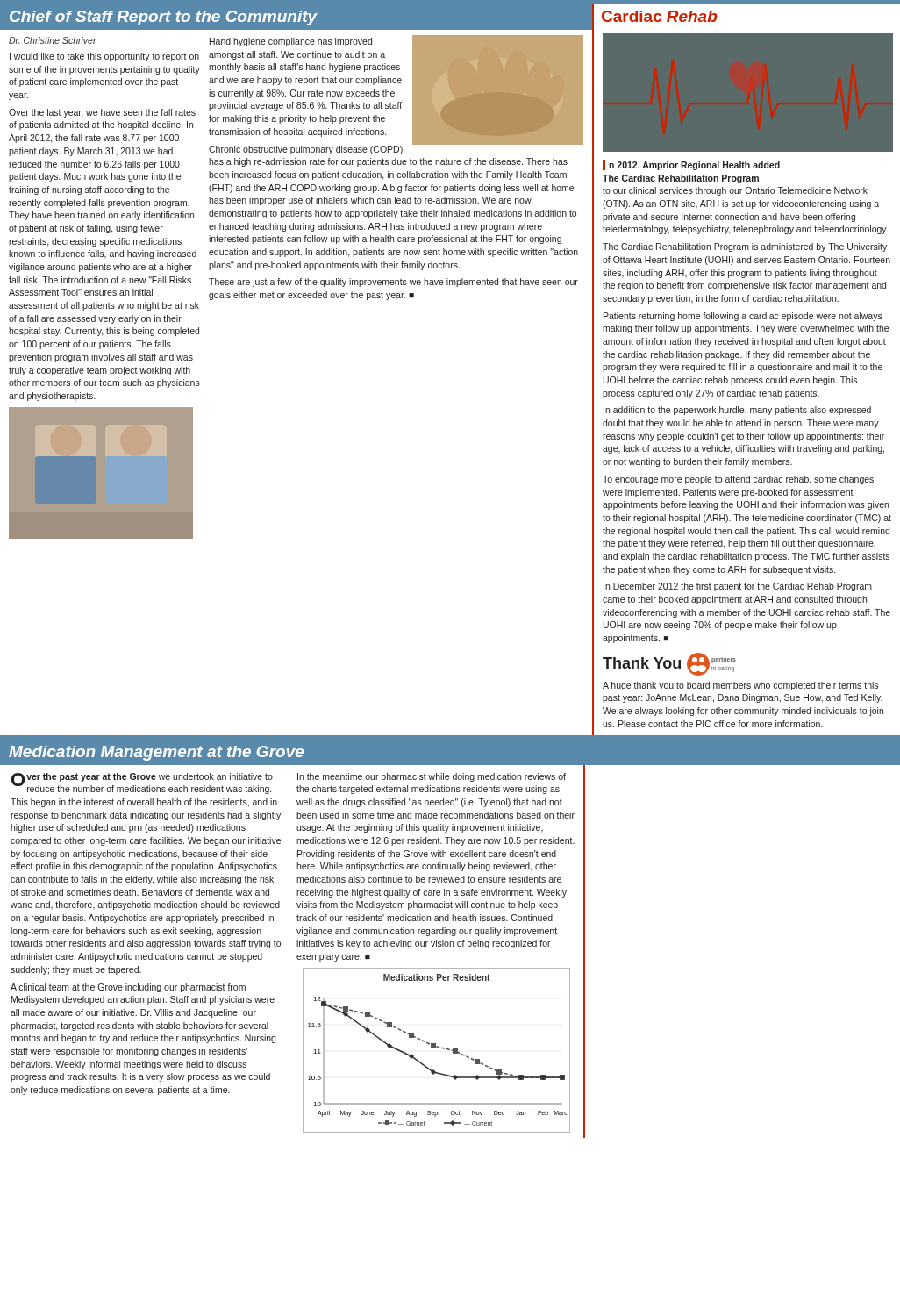Point to the passage starting "In the meantime our"
The height and width of the screenshot is (1316, 900).
pyautogui.click(x=436, y=867)
